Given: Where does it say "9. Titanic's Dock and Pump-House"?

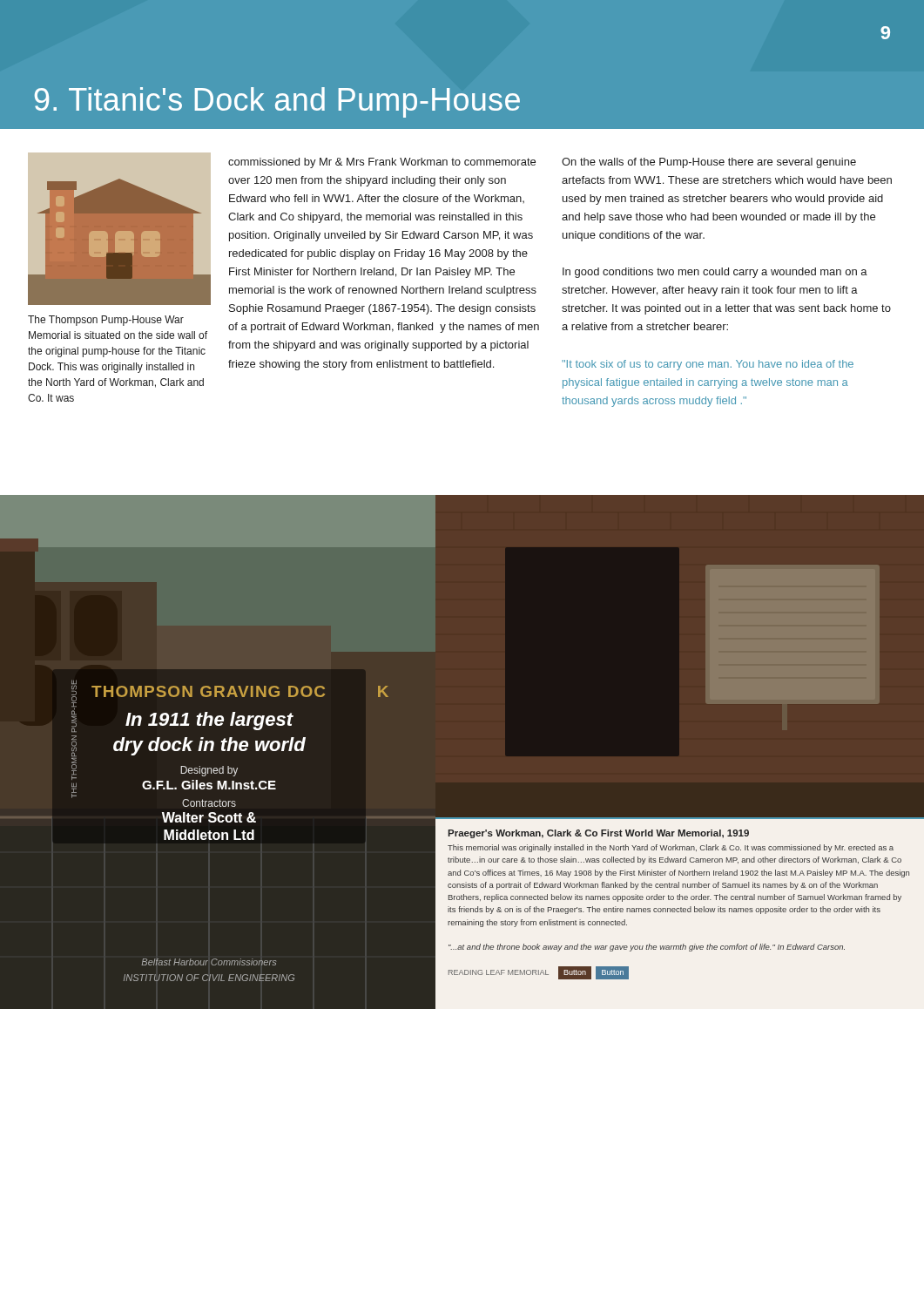Looking at the screenshot, I should (x=462, y=100).
